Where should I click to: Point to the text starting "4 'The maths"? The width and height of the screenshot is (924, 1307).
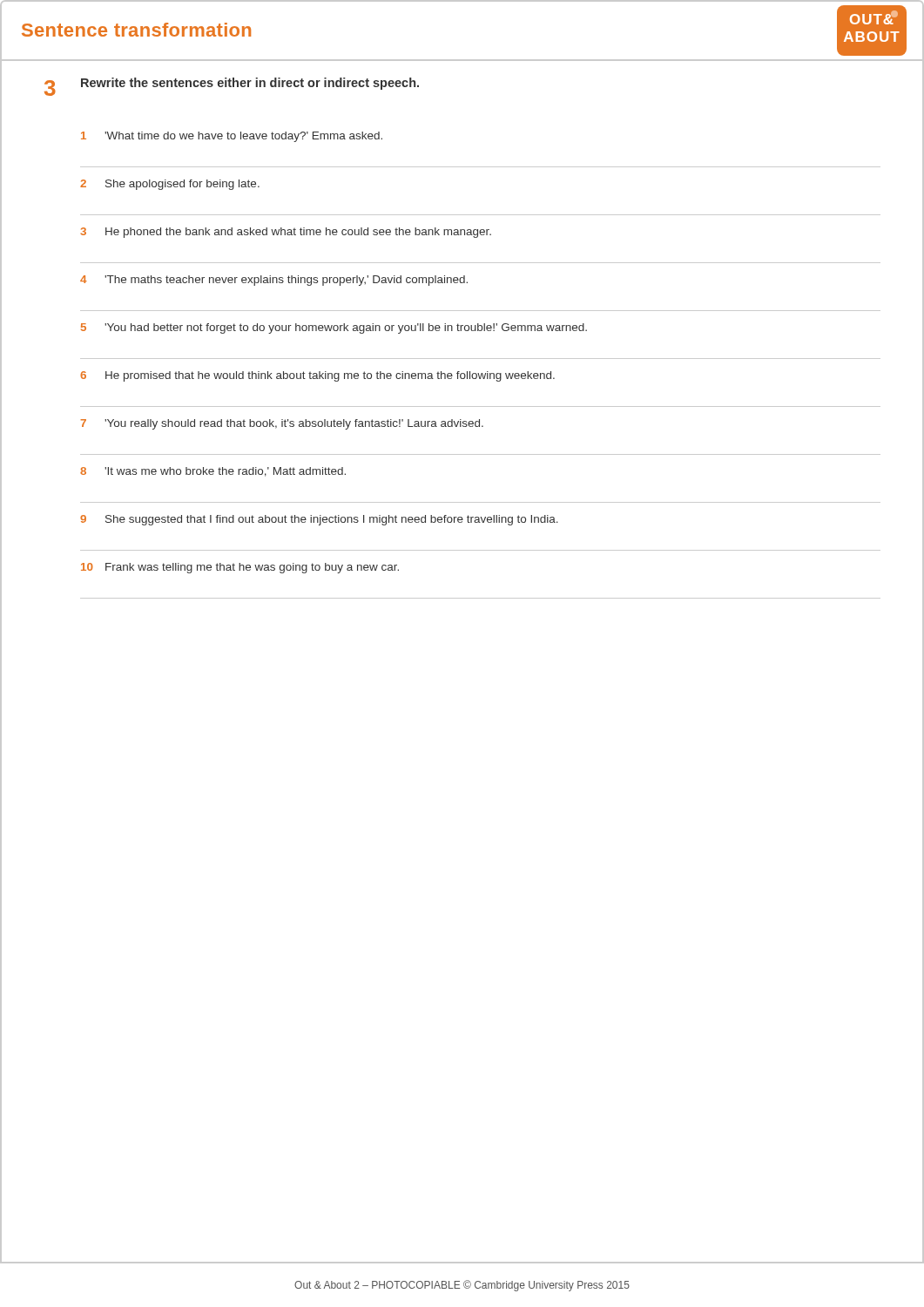click(274, 281)
